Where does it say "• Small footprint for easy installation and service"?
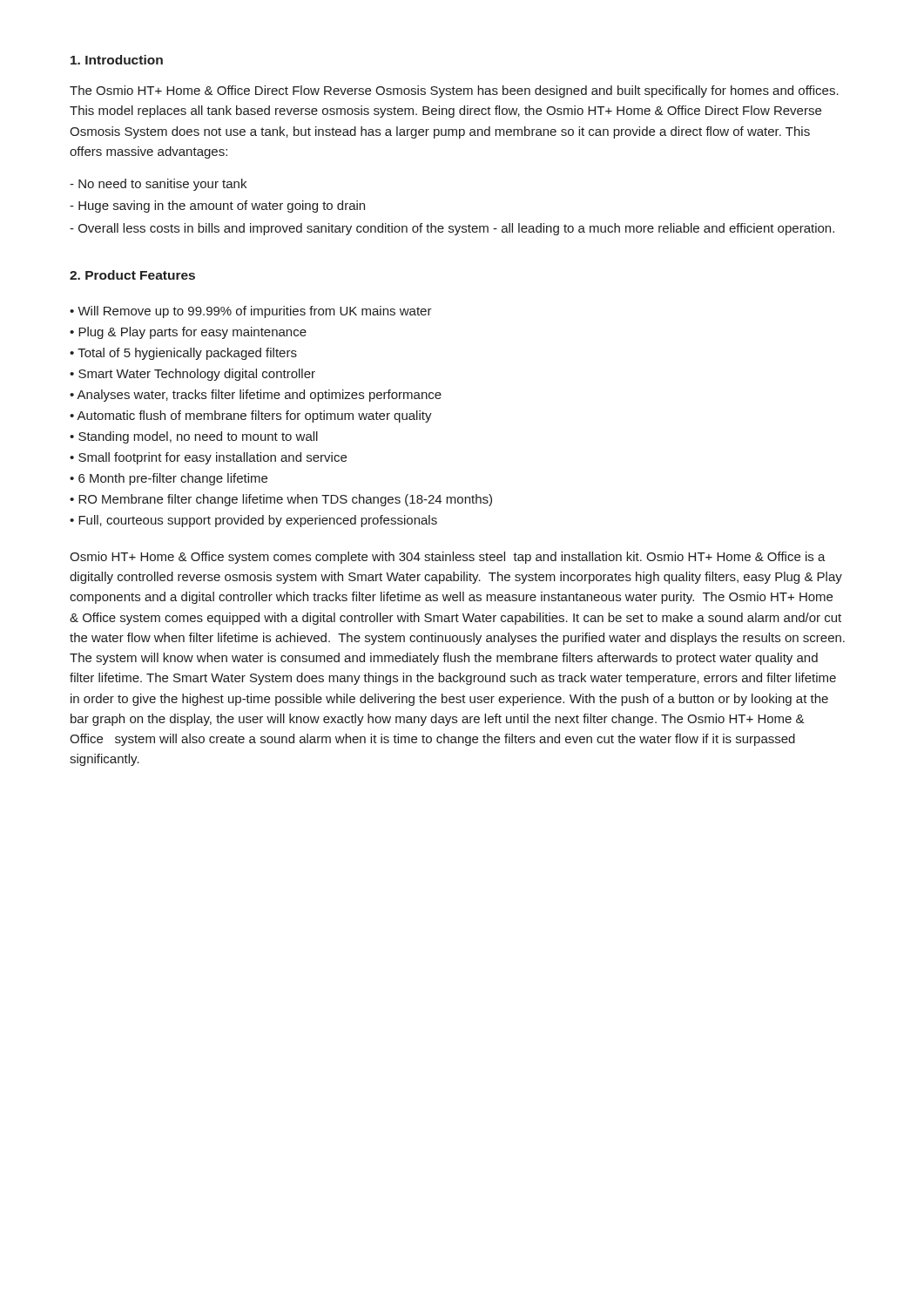 (208, 457)
